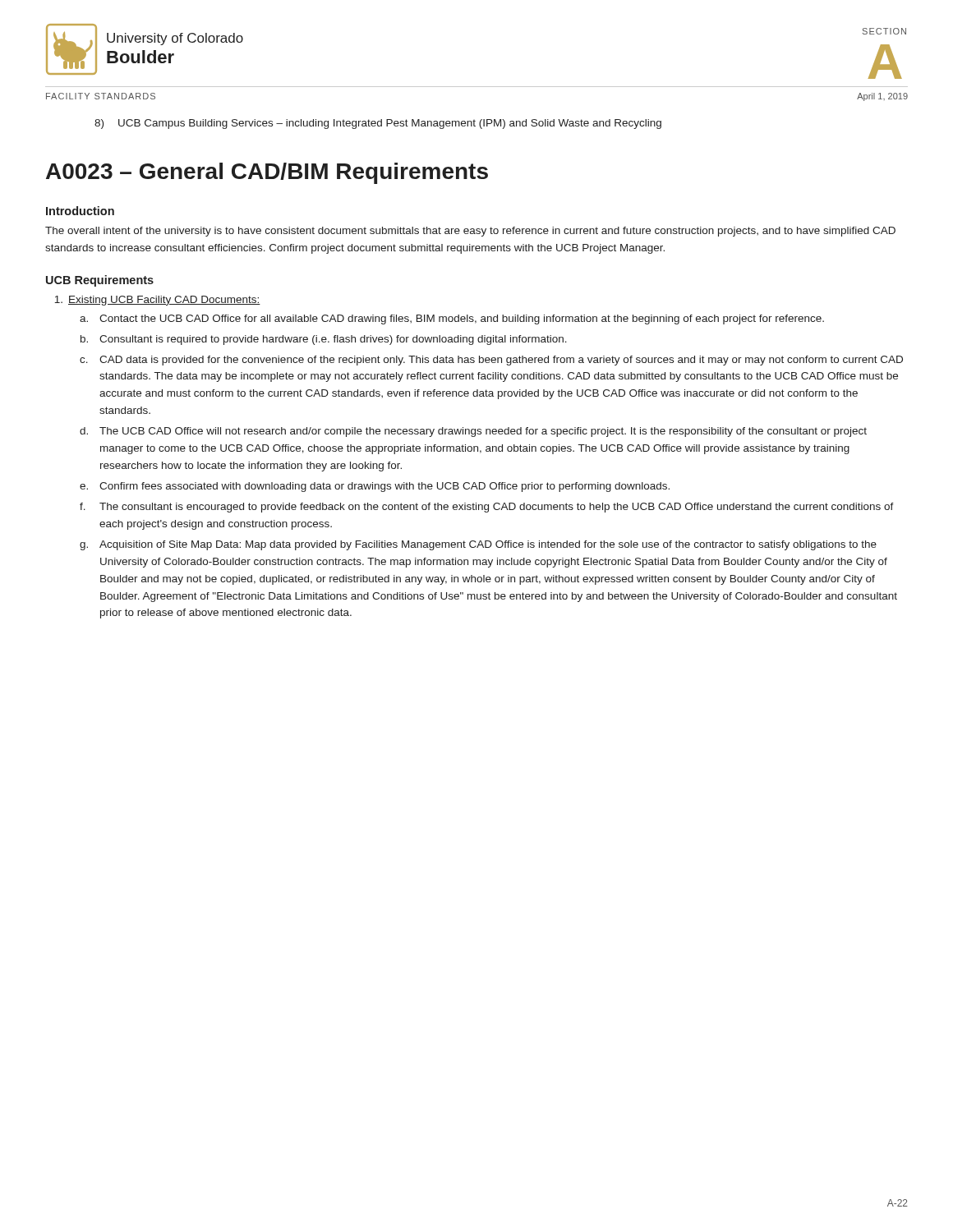Image resolution: width=953 pixels, height=1232 pixels.
Task: Point to the block beginning "8) UCB Campus Building Services – including Integrated"
Action: coord(378,124)
